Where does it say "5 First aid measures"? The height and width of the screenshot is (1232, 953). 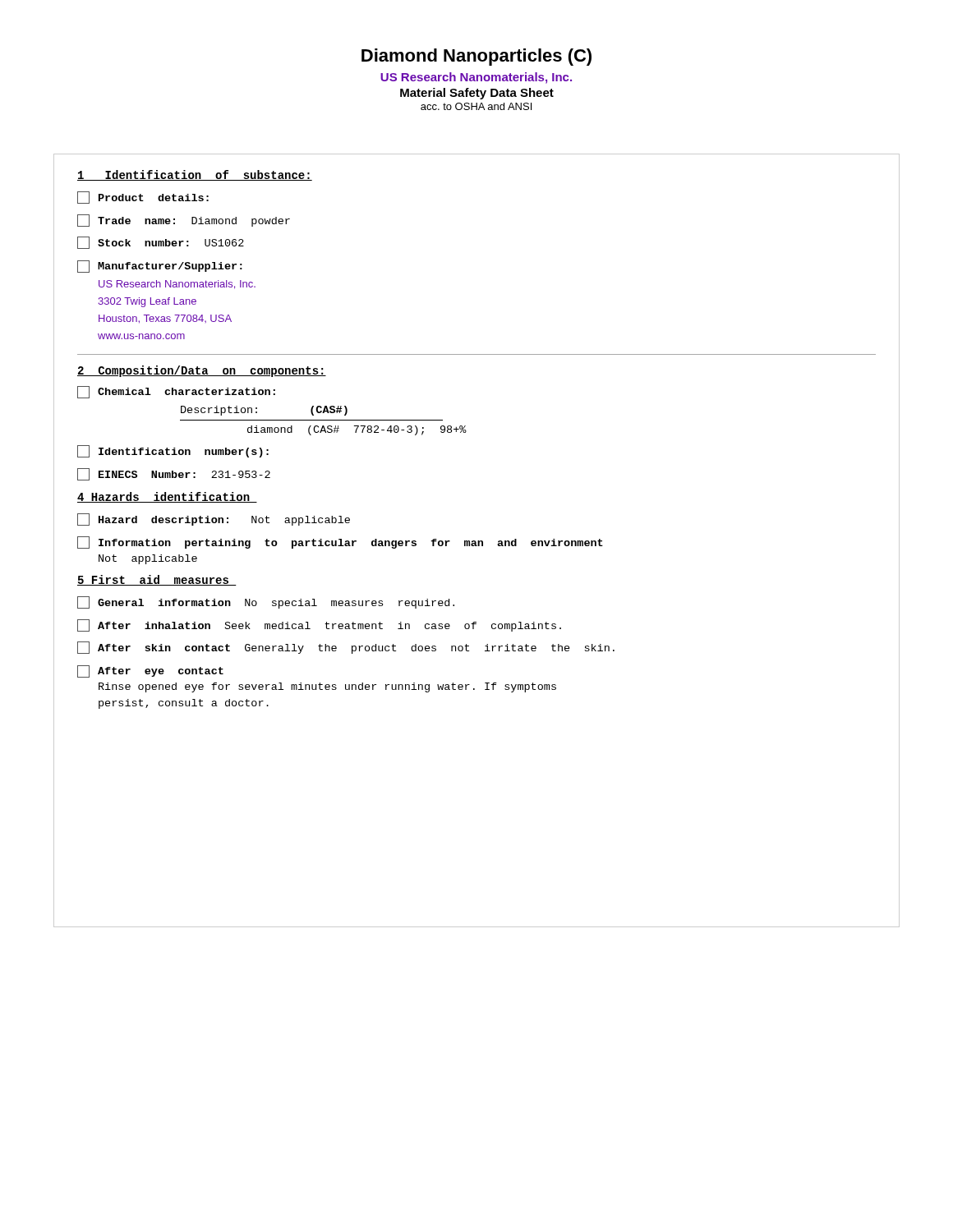coord(157,580)
